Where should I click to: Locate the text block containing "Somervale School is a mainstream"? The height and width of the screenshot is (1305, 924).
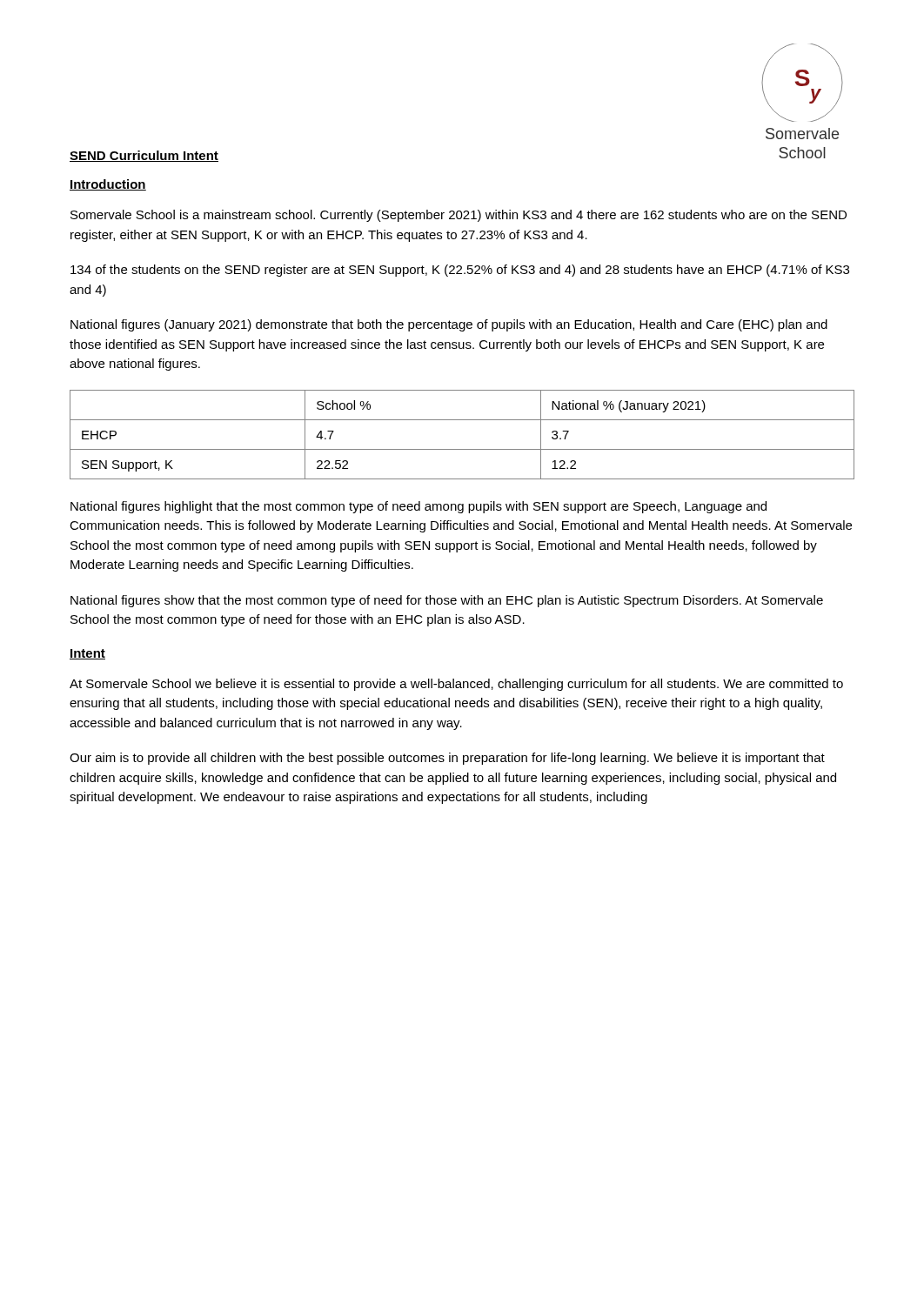(458, 224)
